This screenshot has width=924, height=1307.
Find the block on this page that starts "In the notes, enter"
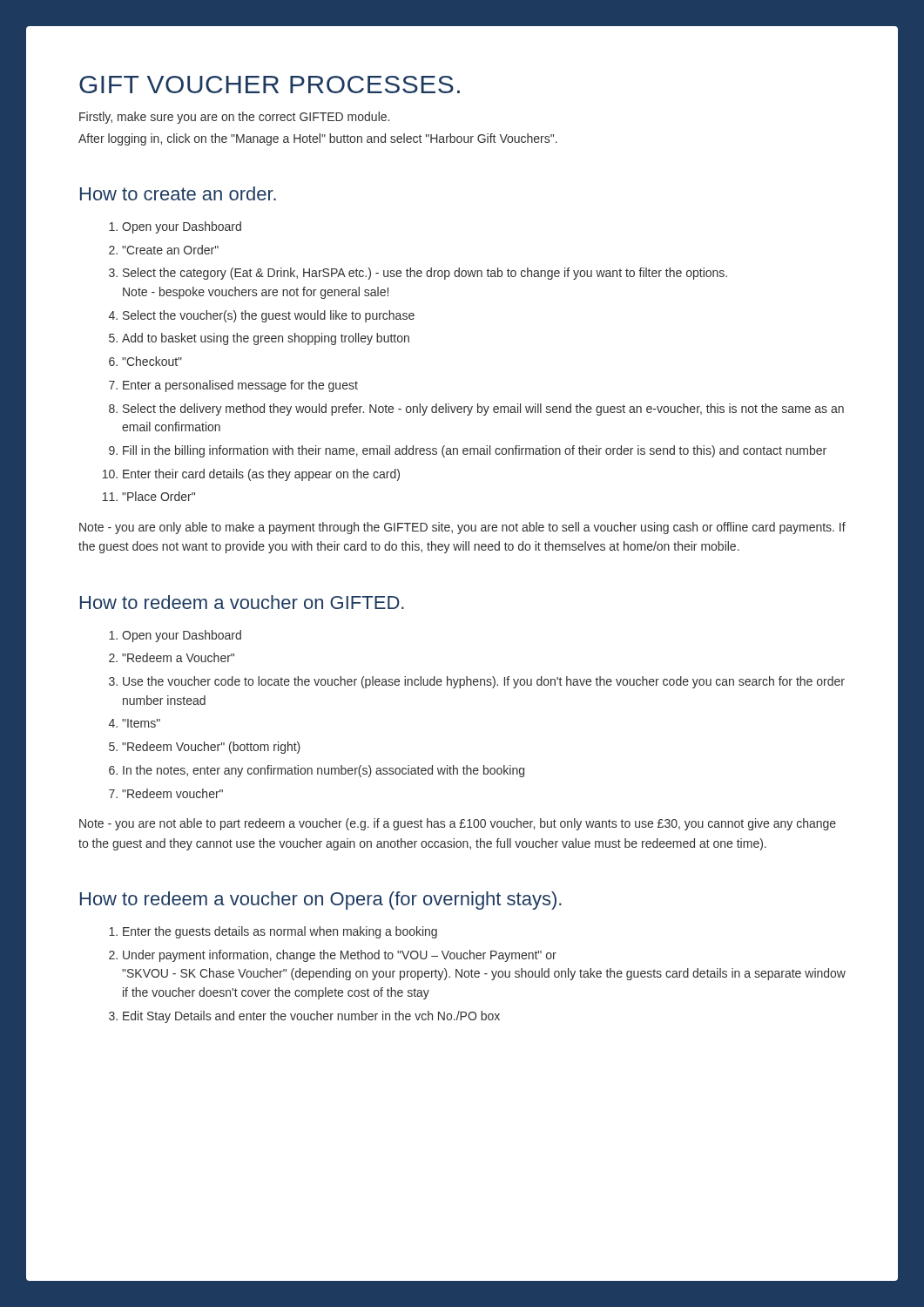(x=484, y=771)
